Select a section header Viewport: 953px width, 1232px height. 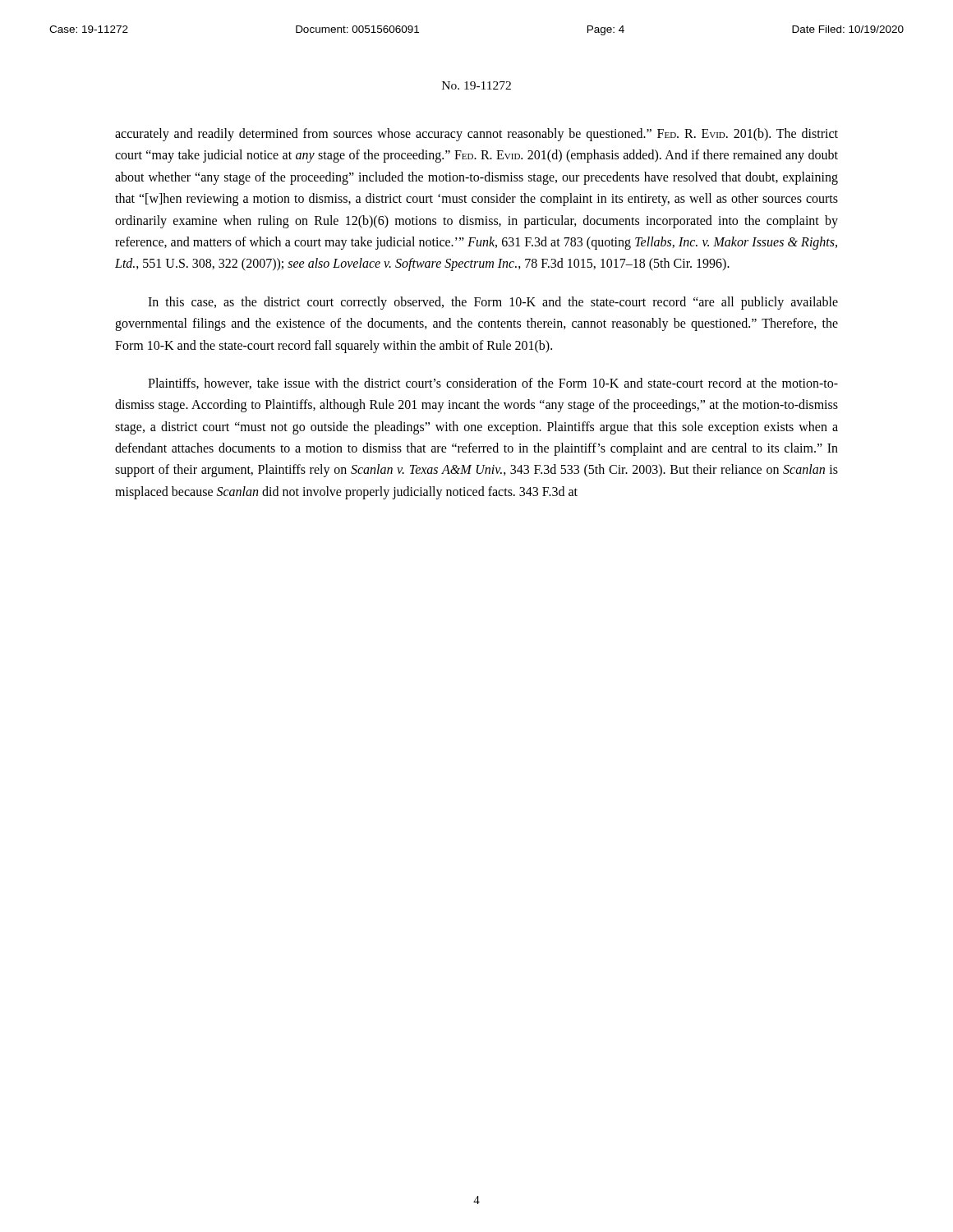coord(476,85)
